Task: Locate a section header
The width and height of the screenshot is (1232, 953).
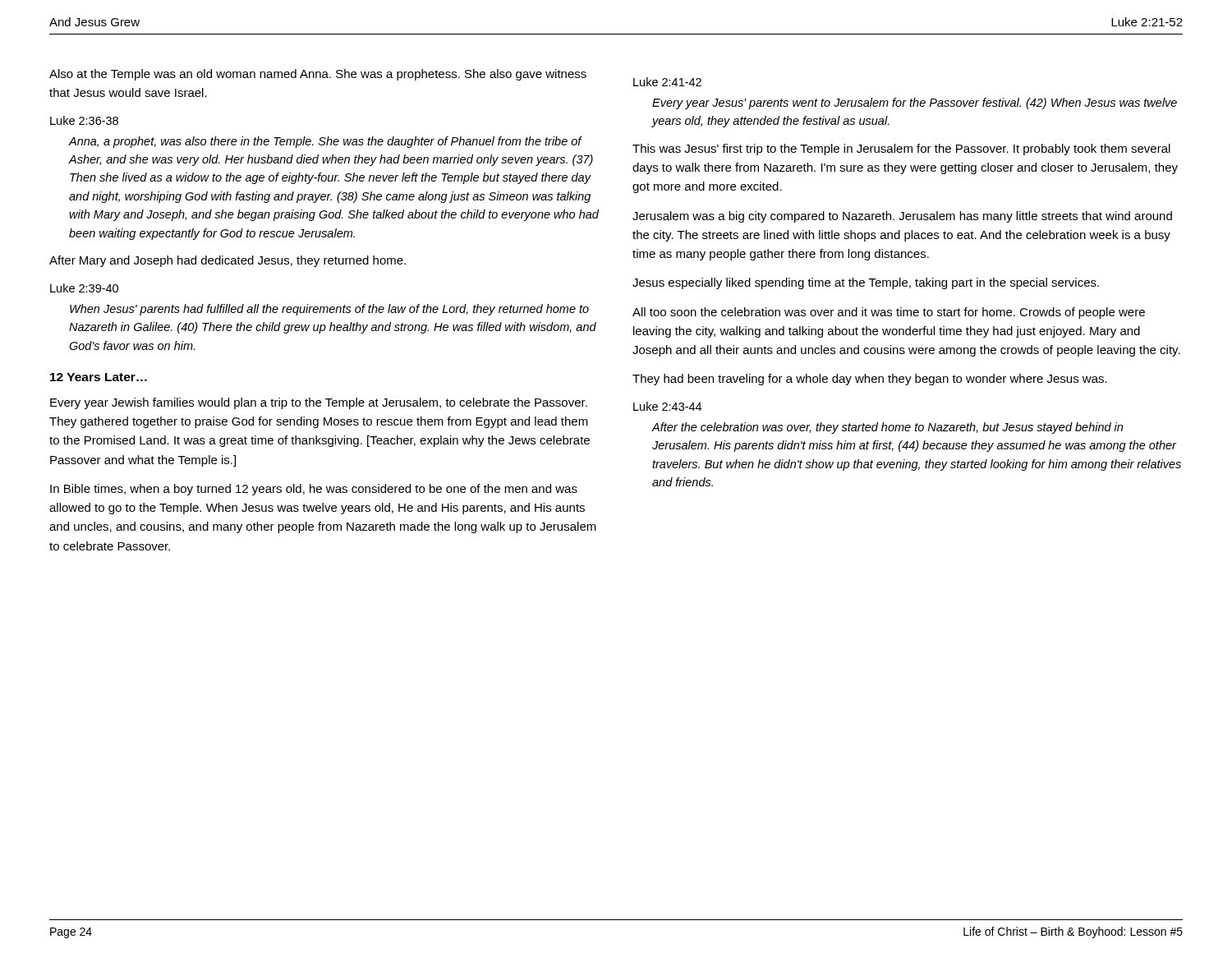Action: point(99,377)
